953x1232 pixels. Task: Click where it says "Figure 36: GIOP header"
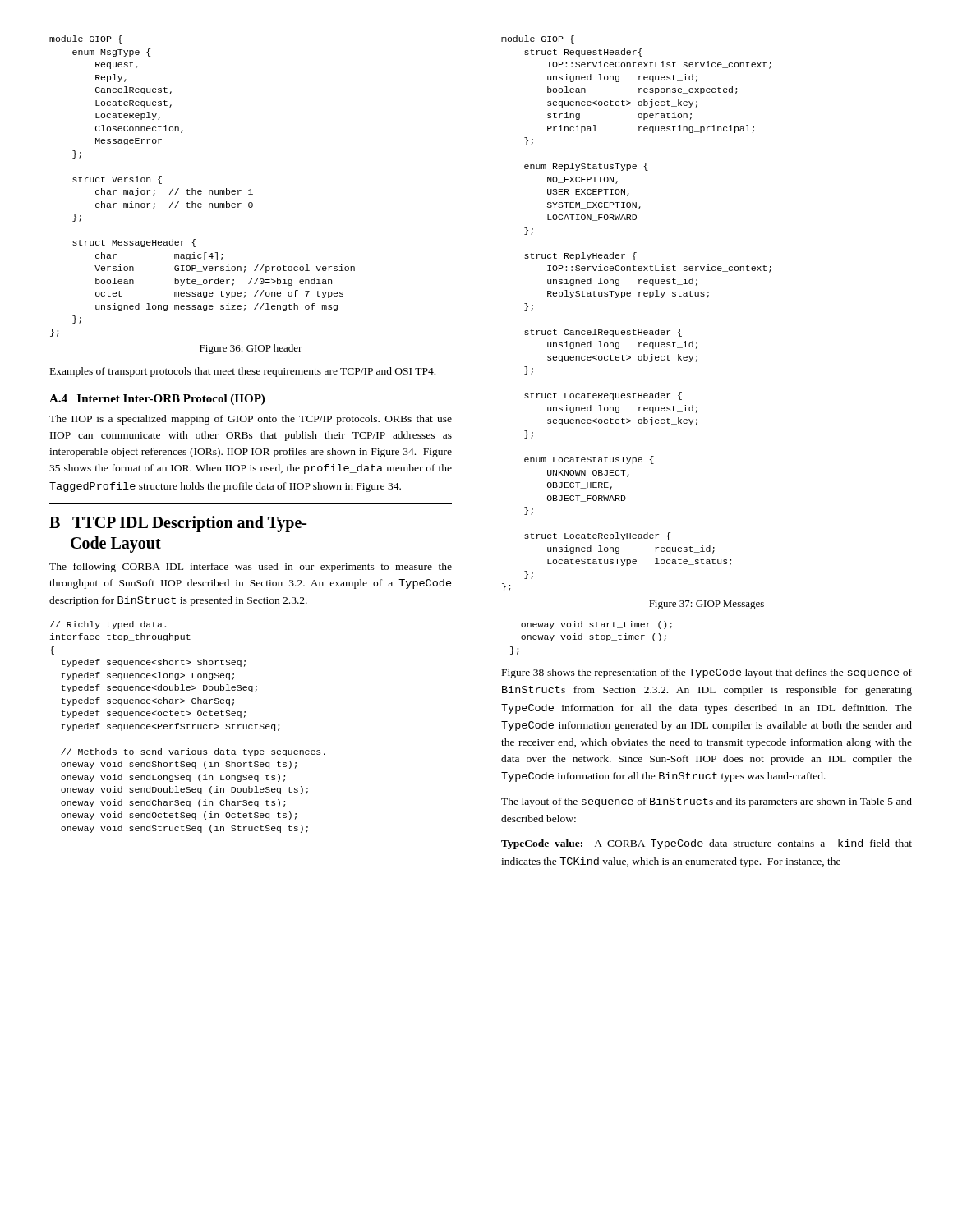click(x=251, y=348)
